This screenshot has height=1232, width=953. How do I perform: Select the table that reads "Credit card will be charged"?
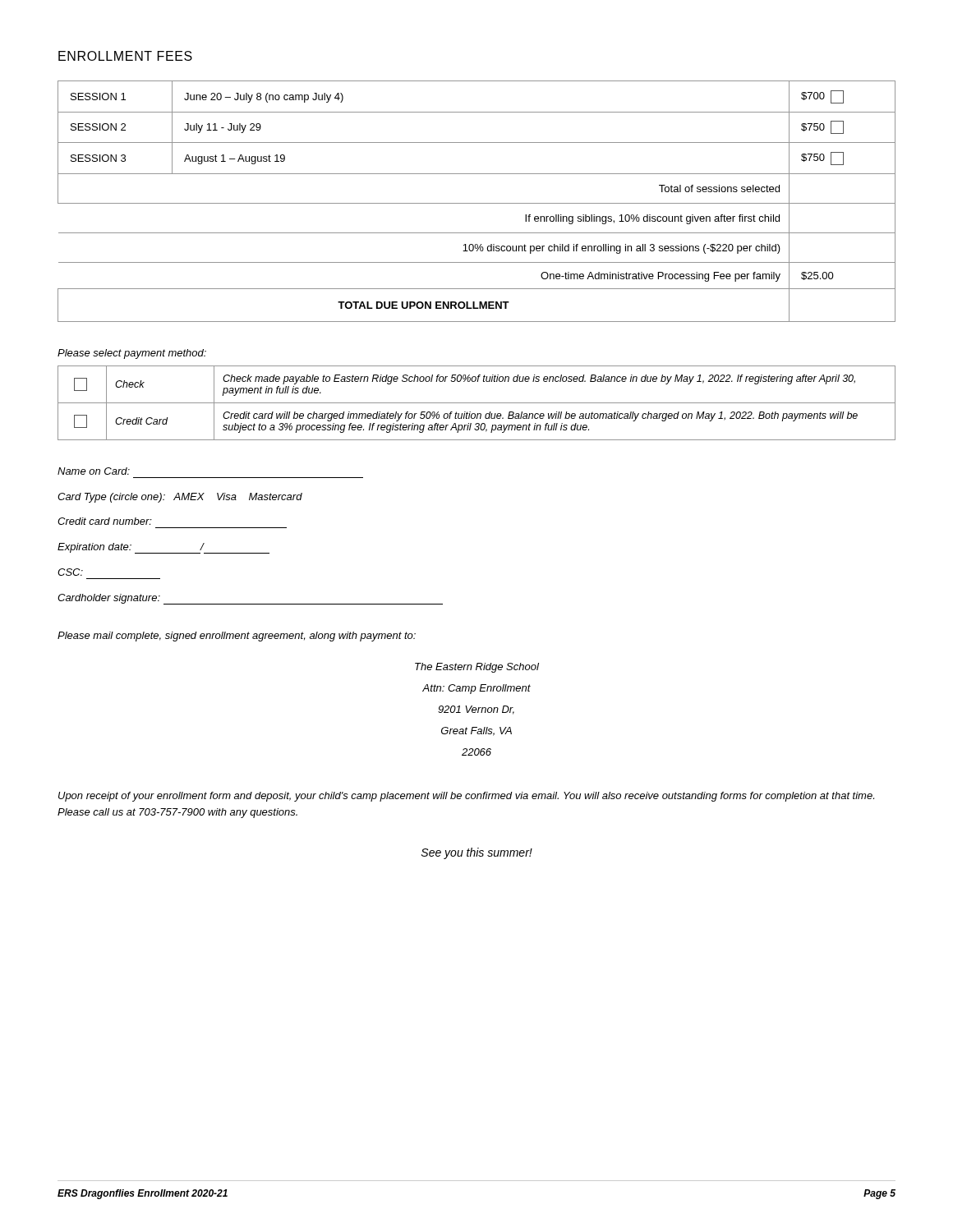pyautogui.click(x=476, y=403)
